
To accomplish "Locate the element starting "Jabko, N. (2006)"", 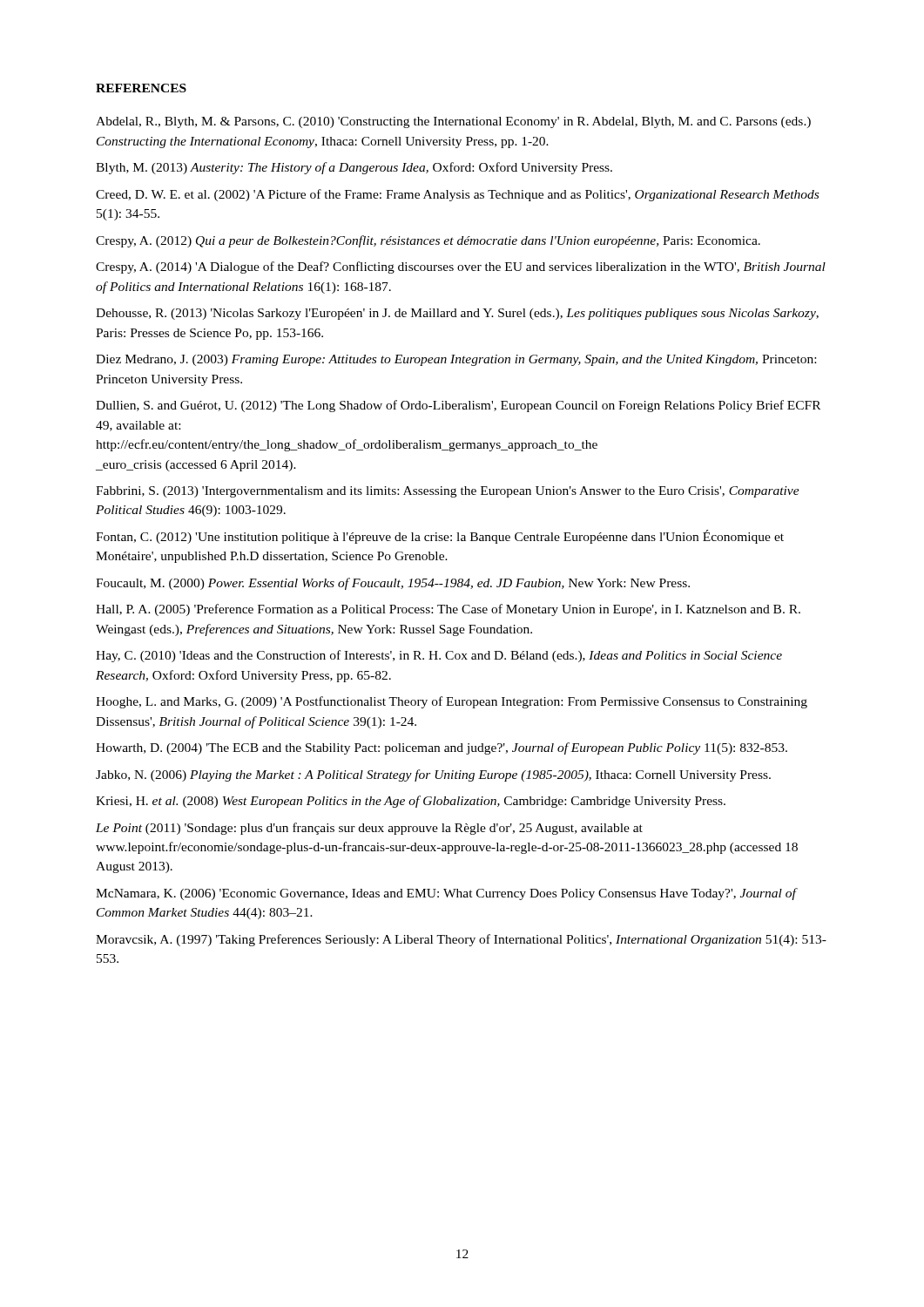I will pyautogui.click(x=434, y=774).
